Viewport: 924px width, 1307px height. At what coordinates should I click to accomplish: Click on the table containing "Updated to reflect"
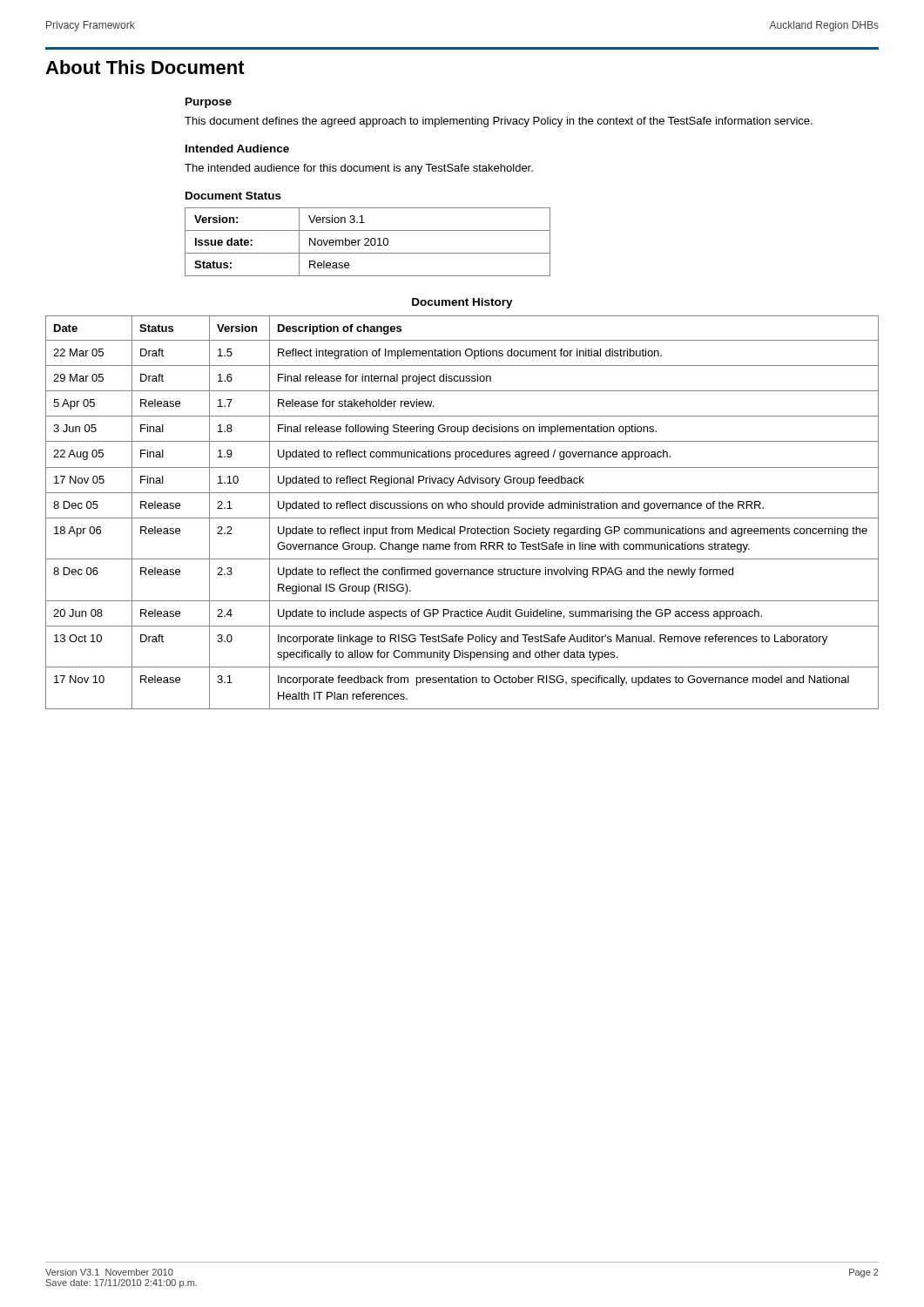[462, 512]
